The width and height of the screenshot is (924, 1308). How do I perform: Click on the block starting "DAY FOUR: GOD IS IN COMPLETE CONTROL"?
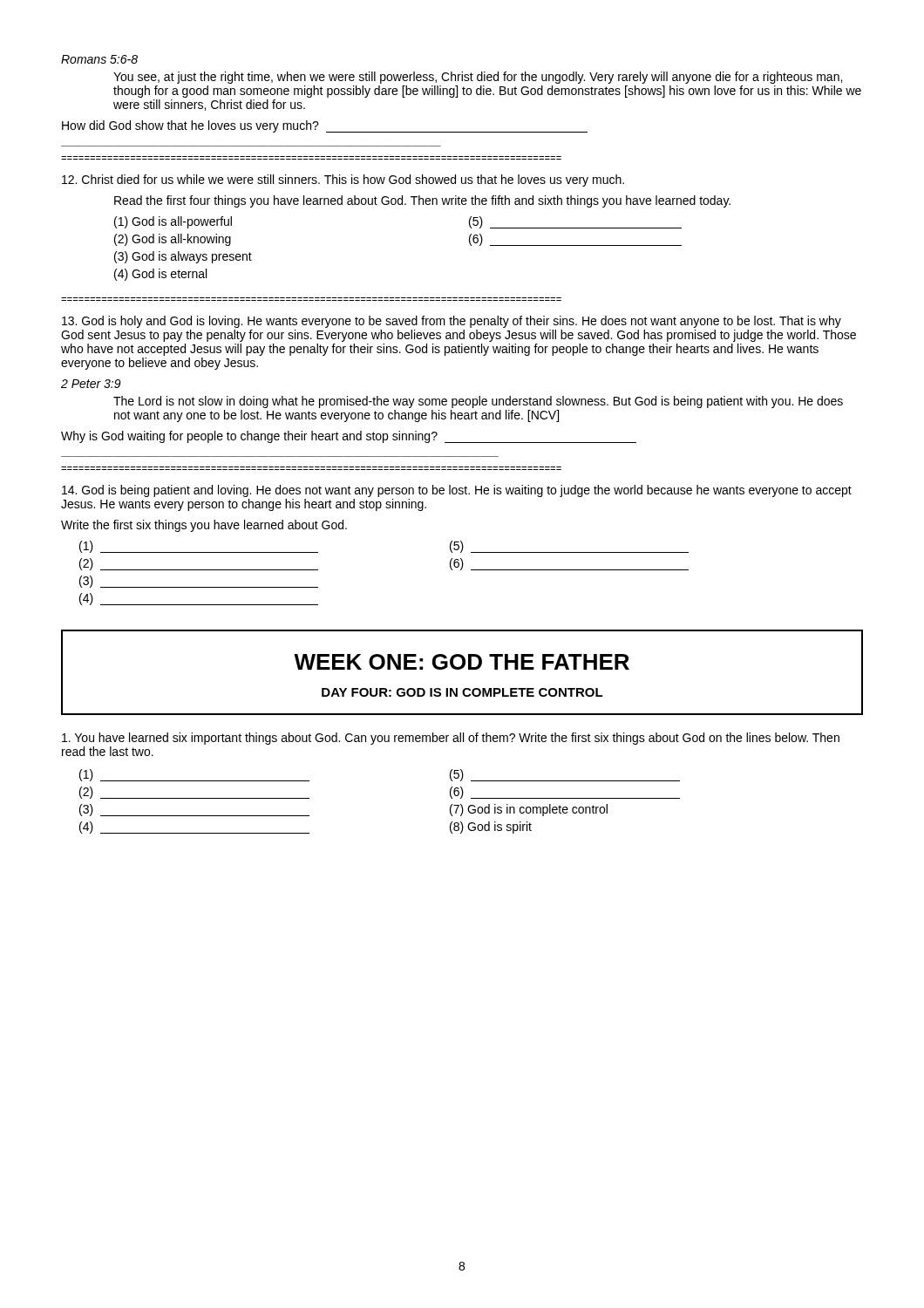pyautogui.click(x=462, y=692)
